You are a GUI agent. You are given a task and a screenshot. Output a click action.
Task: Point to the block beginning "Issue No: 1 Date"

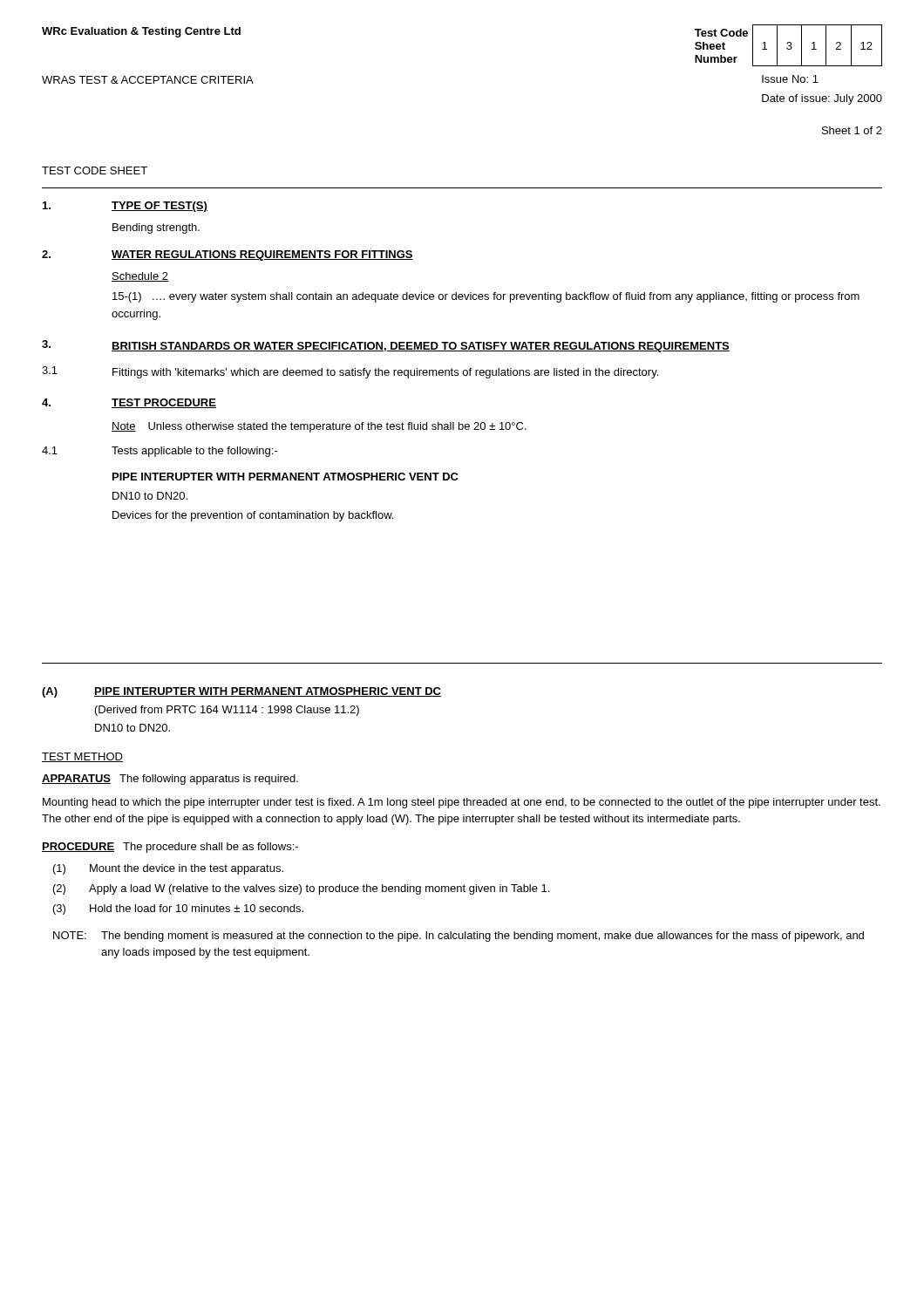click(x=822, y=89)
